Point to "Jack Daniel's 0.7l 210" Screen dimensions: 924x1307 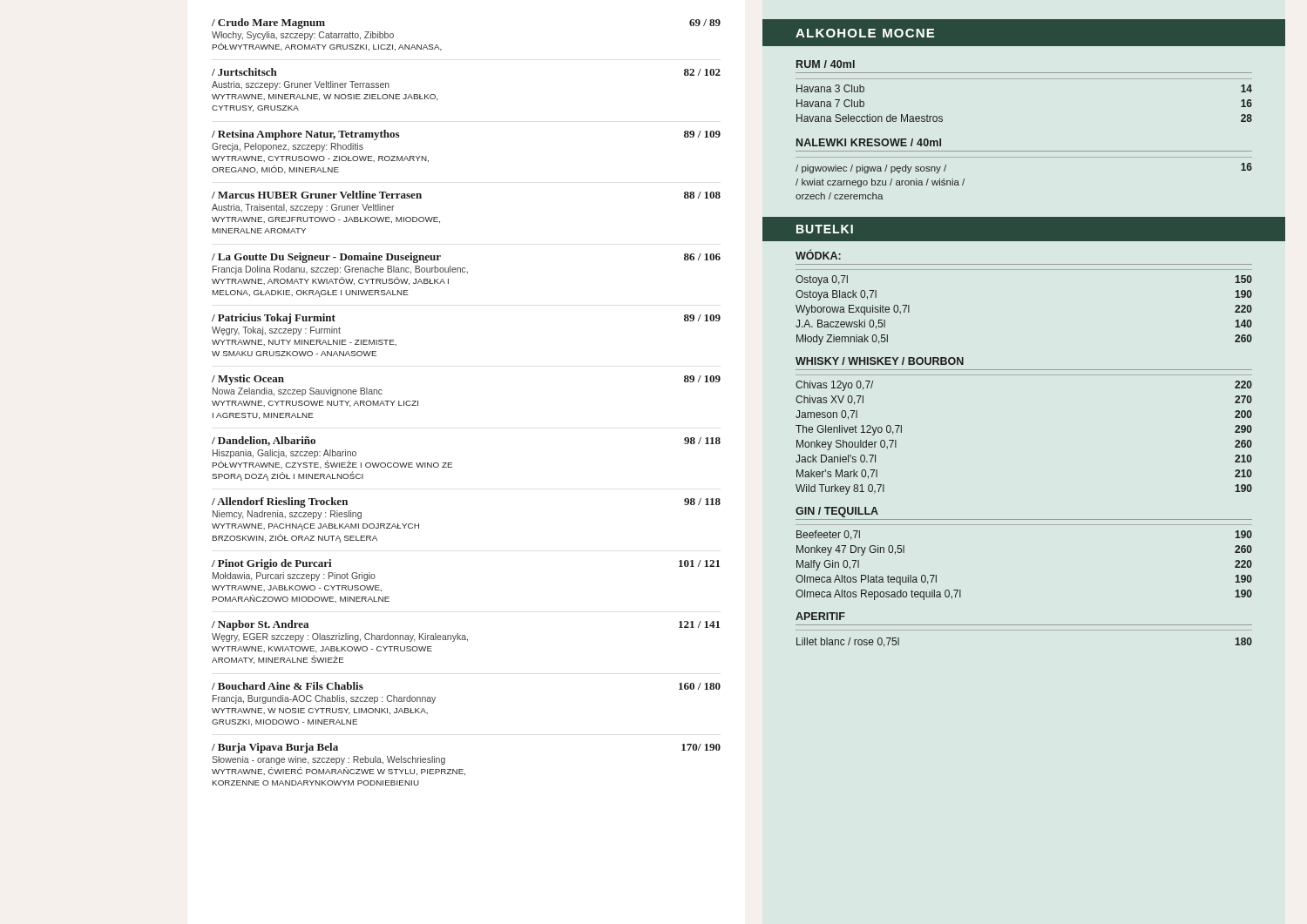pyautogui.click(x=833, y=459)
